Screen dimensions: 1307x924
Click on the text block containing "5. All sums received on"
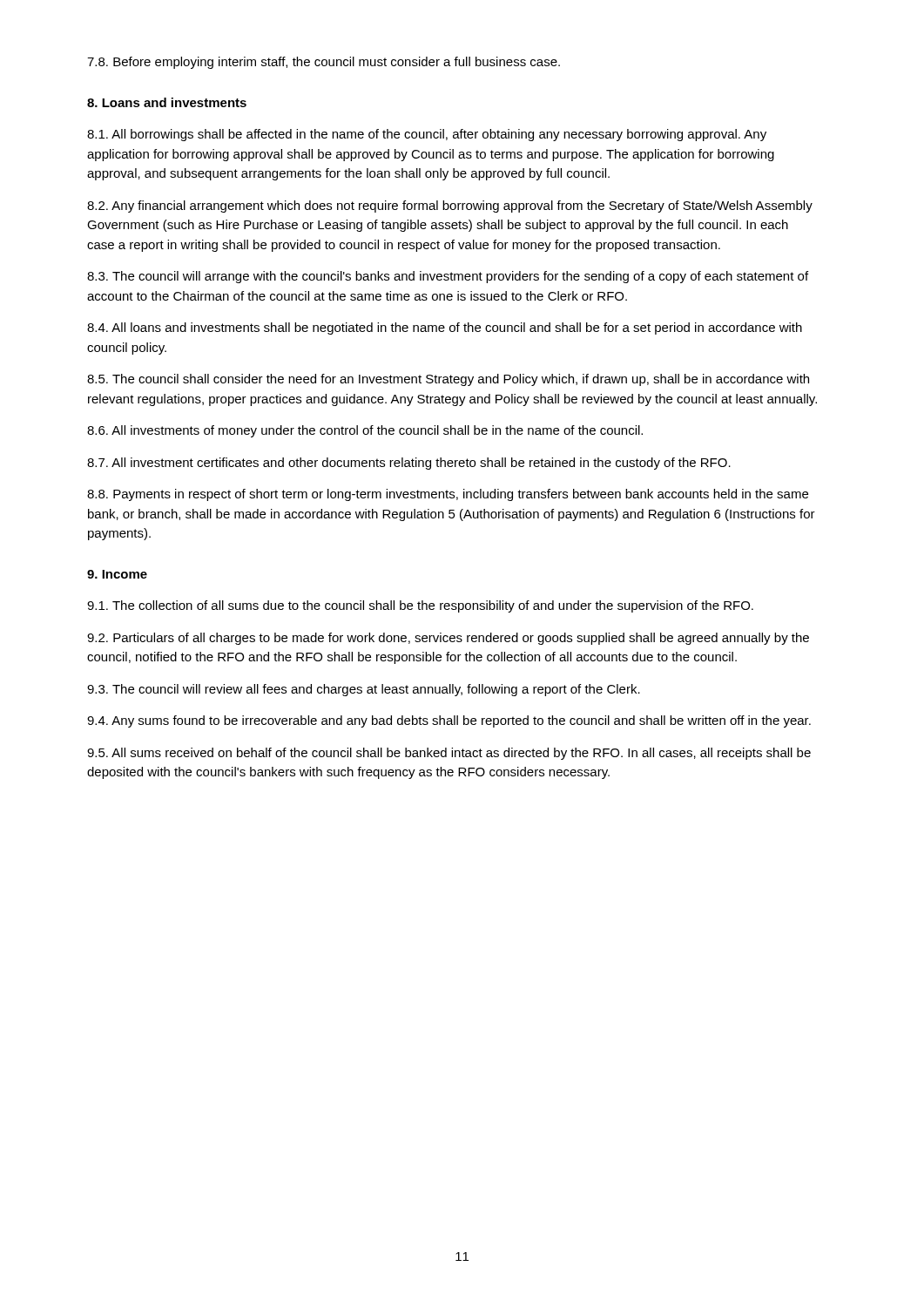[x=449, y=762]
